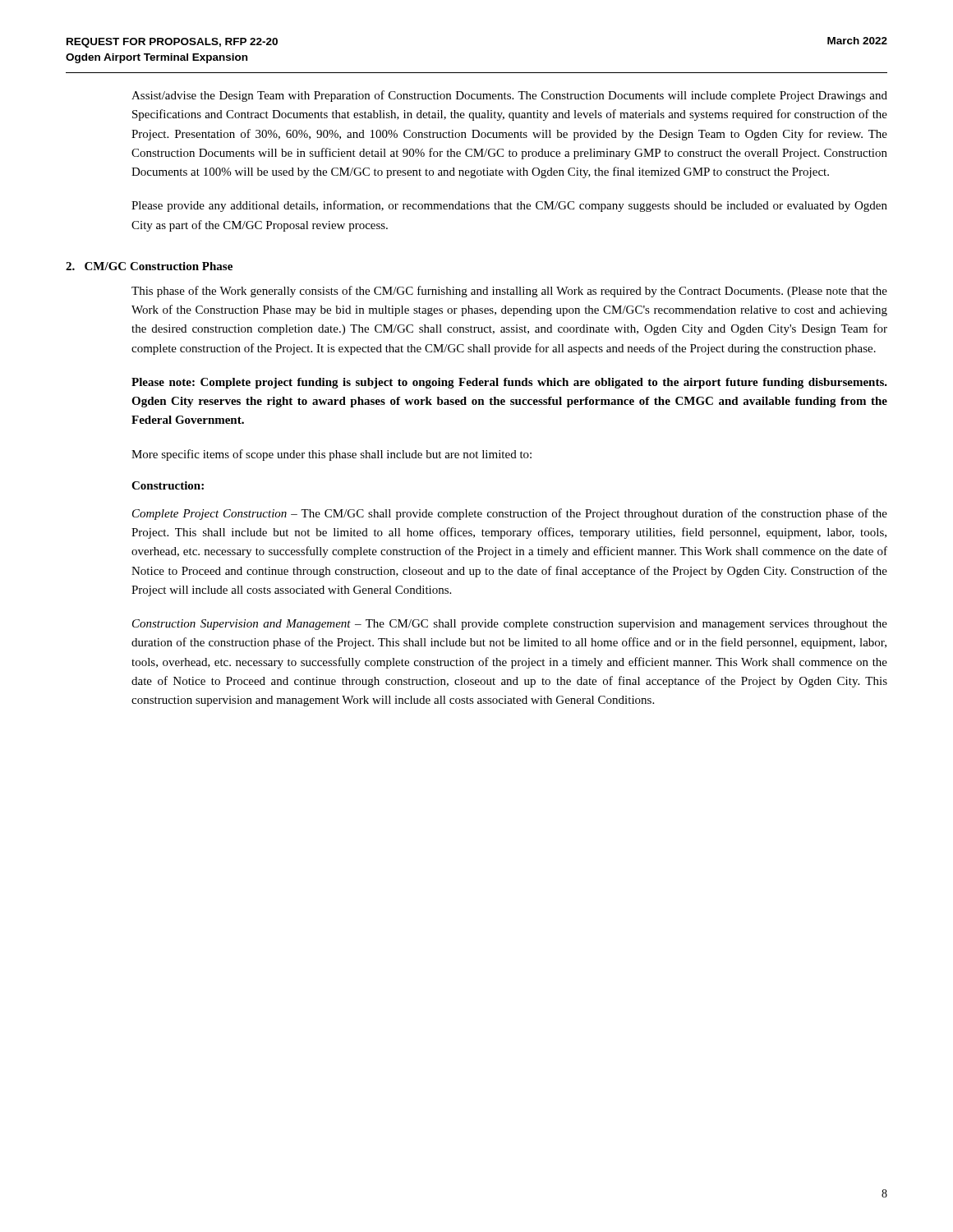This screenshot has height=1232, width=953.
Task: Click on the region starting "Please note: Complete project funding"
Action: 509,401
